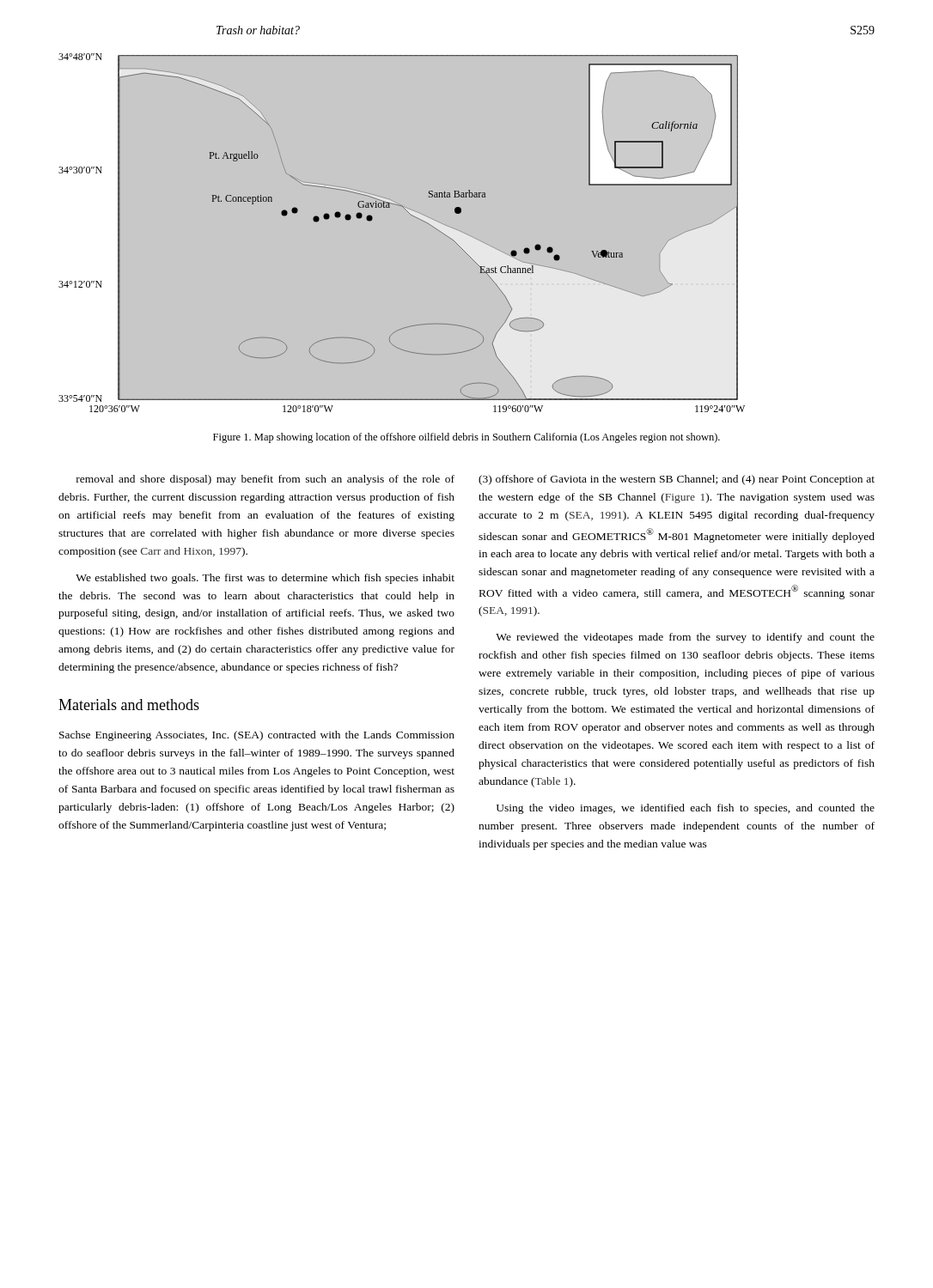933x1288 pixels.
Task: Click on the text block starting "Figure 1. Map showing location of the"
Action: pyautogui.click(x=466, y=437)
